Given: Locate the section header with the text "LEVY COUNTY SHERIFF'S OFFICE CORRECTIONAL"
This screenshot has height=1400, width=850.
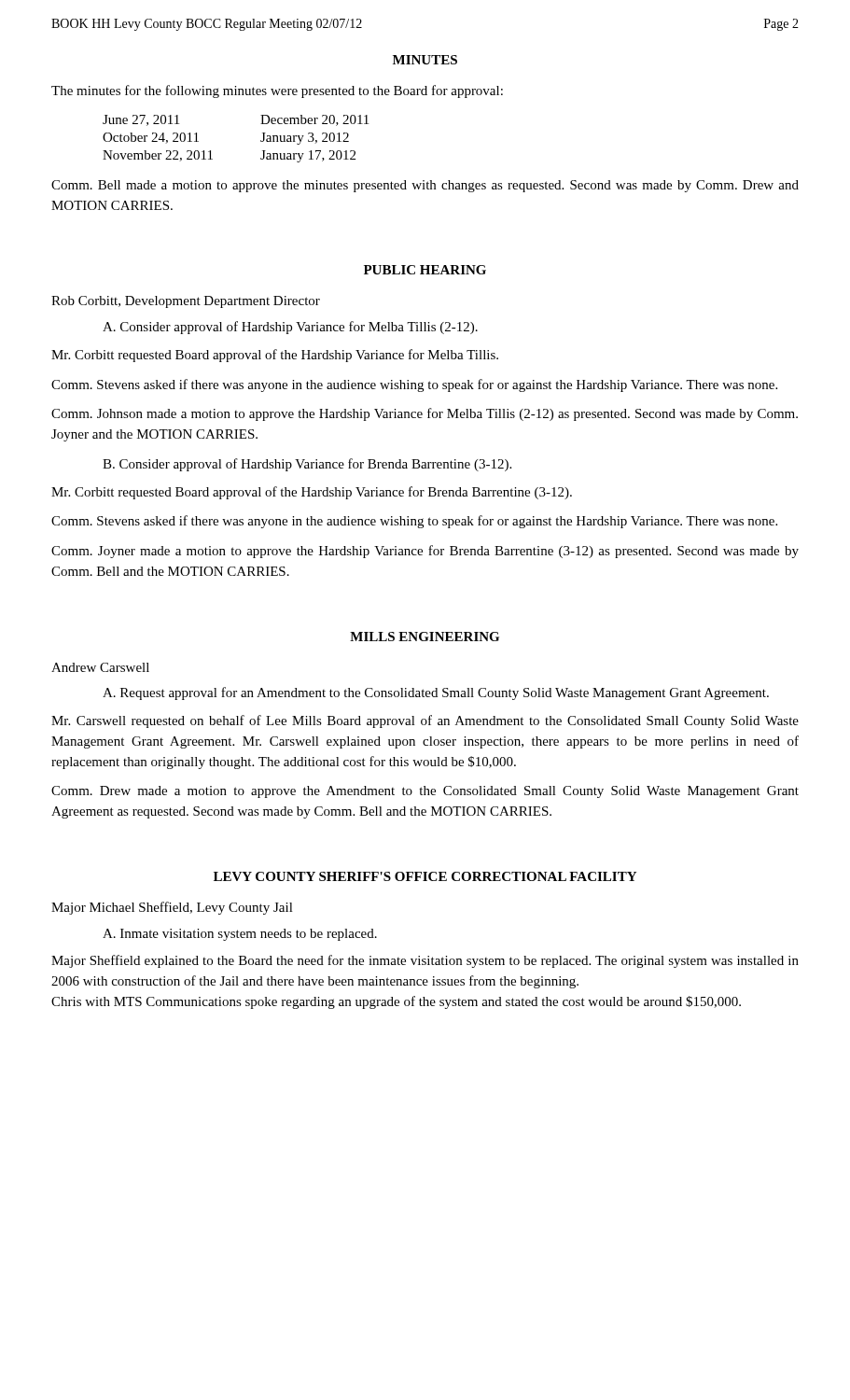Looking at the screenshot, I should pos(425,876).
